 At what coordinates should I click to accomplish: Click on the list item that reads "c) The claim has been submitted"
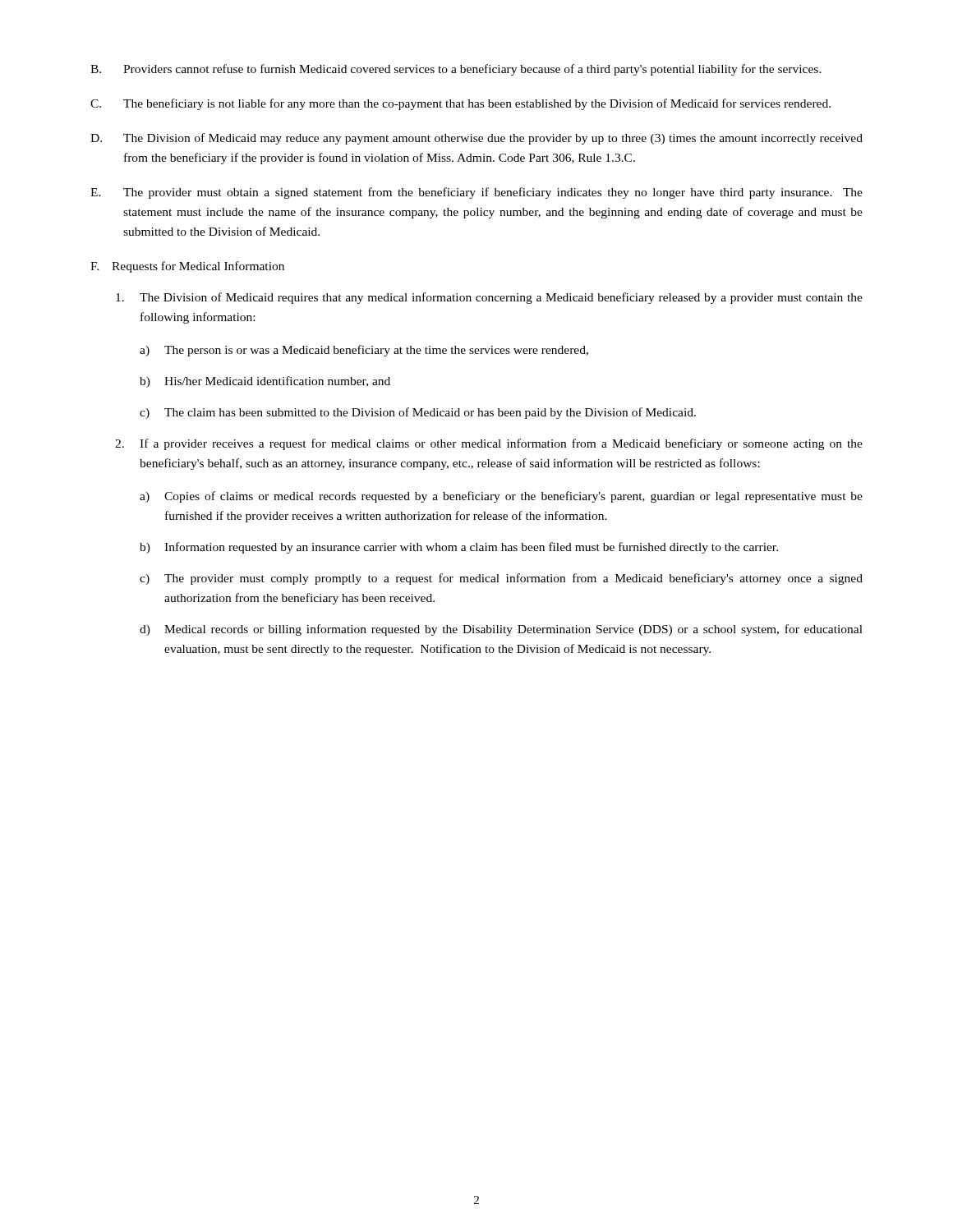[501, 412]
